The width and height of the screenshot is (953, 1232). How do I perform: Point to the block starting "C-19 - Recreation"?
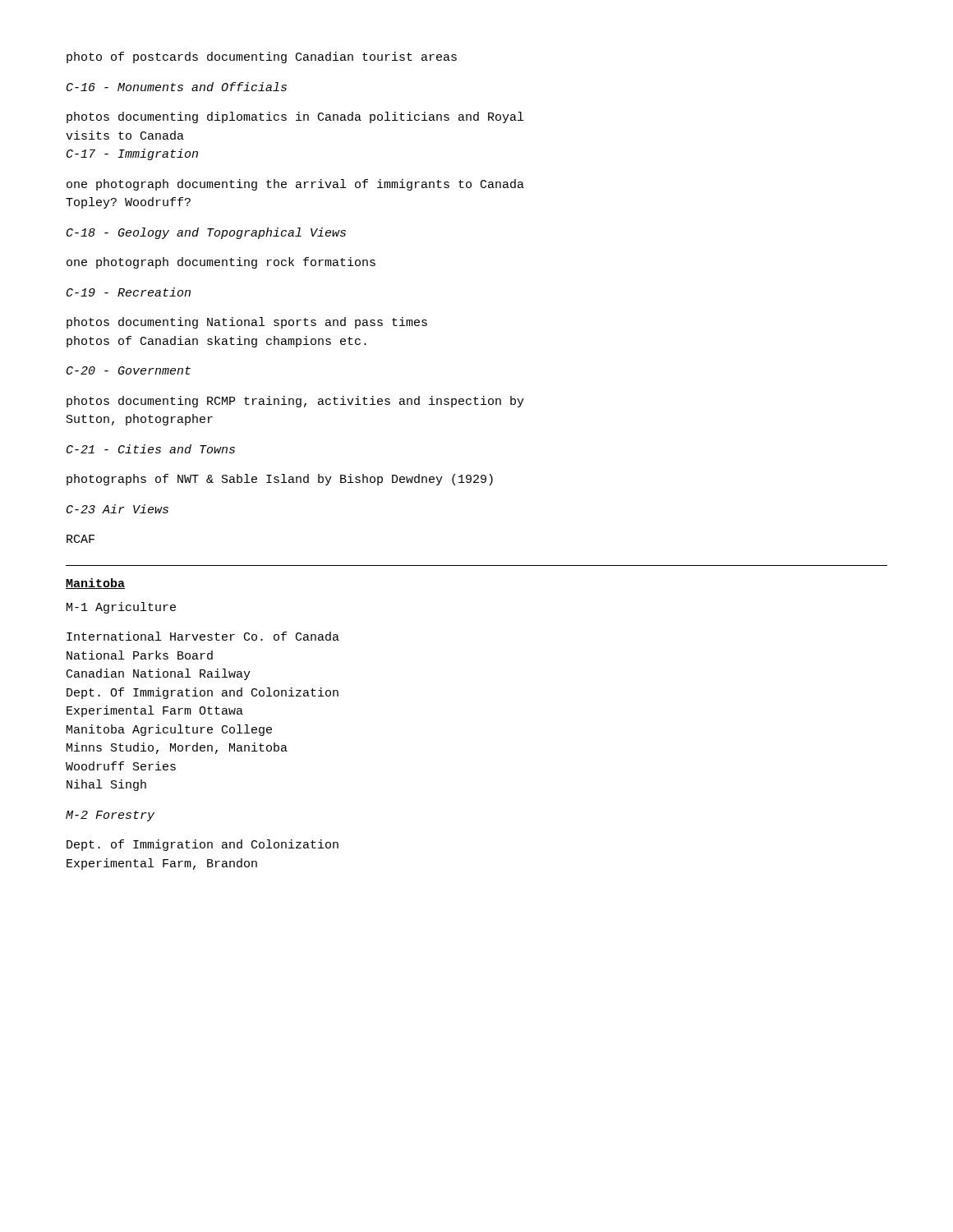click(x=129, y=293)
